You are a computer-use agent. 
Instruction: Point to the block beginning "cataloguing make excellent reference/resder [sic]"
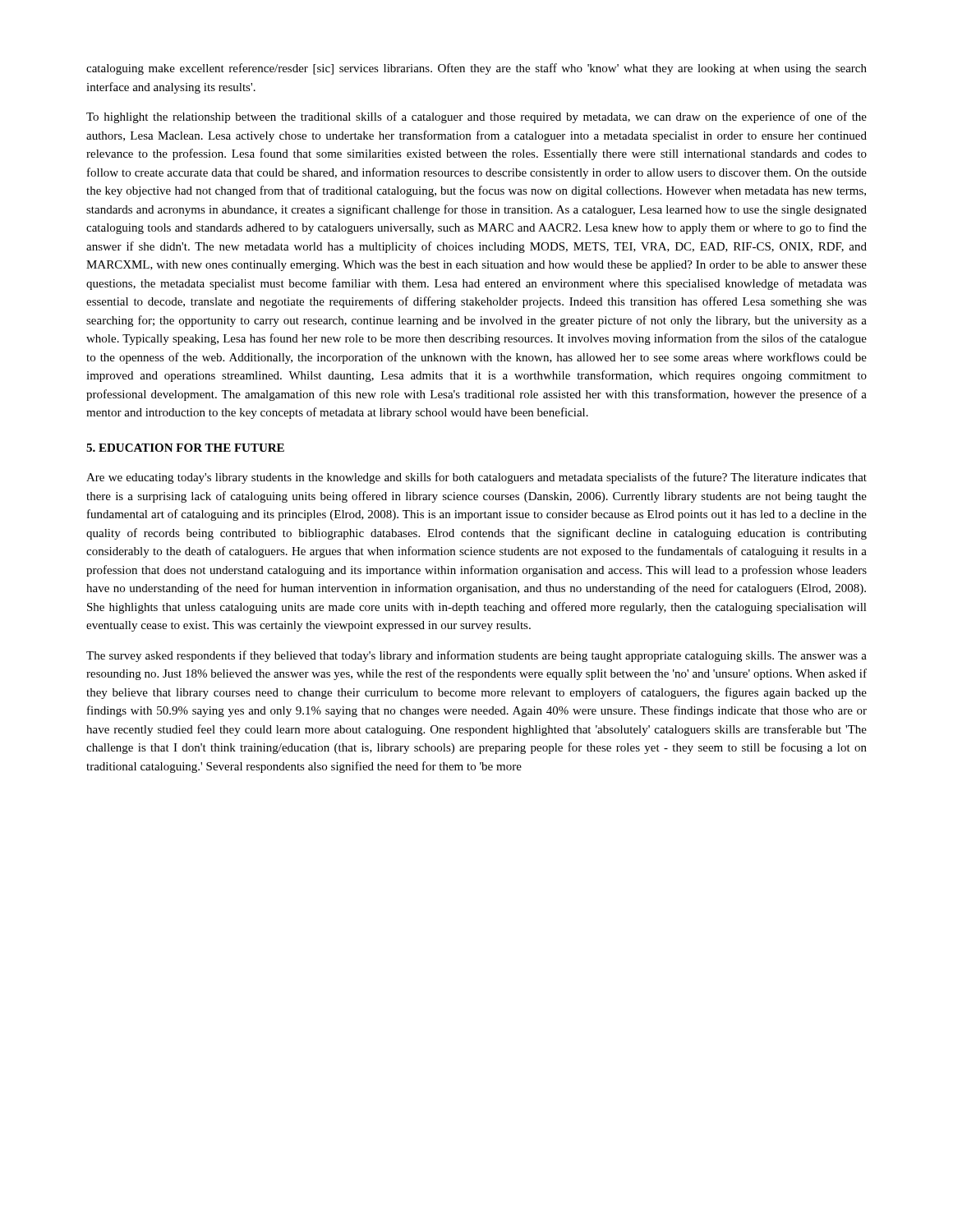point(476,78)
